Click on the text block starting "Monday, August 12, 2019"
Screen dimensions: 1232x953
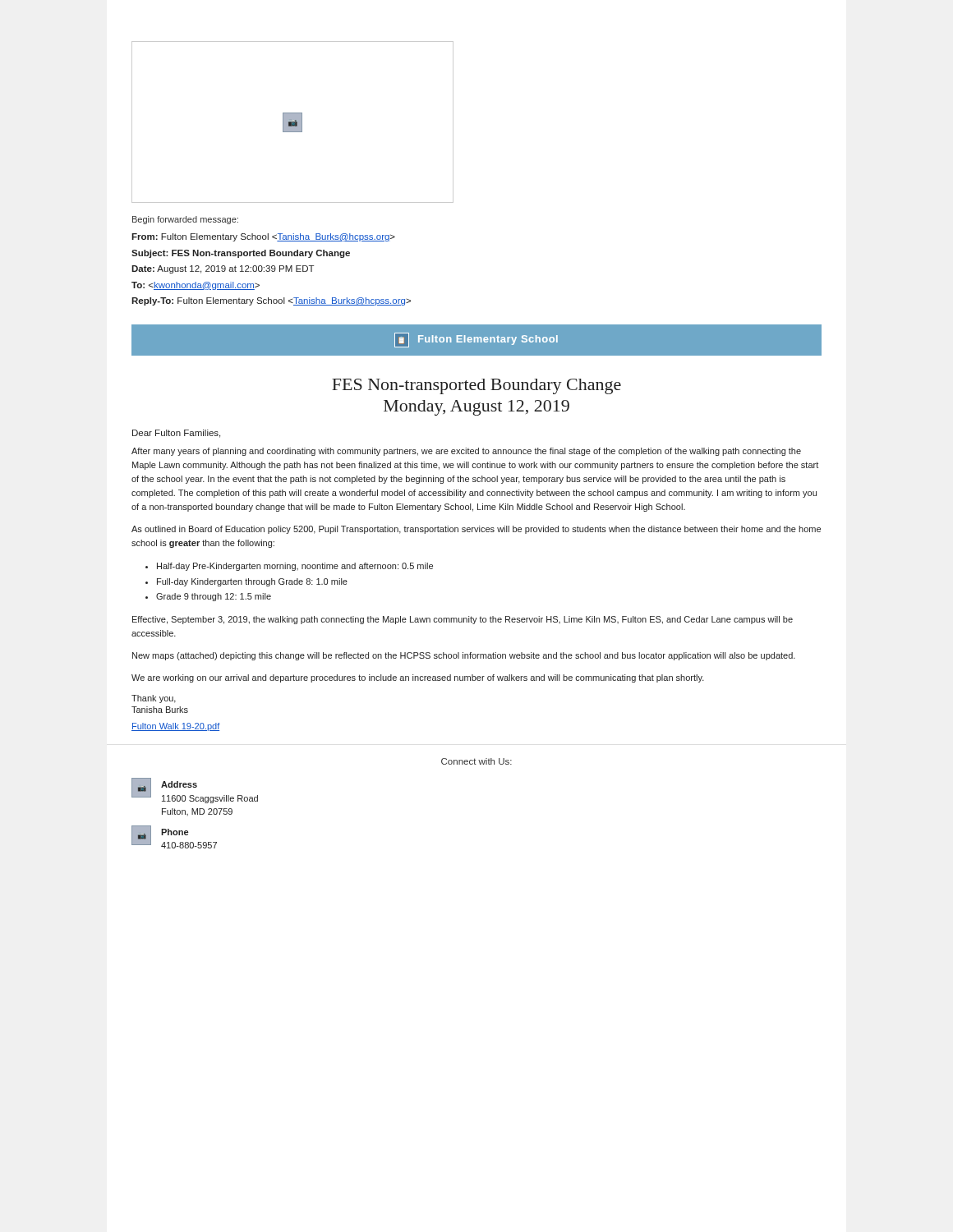click(476, 405)
